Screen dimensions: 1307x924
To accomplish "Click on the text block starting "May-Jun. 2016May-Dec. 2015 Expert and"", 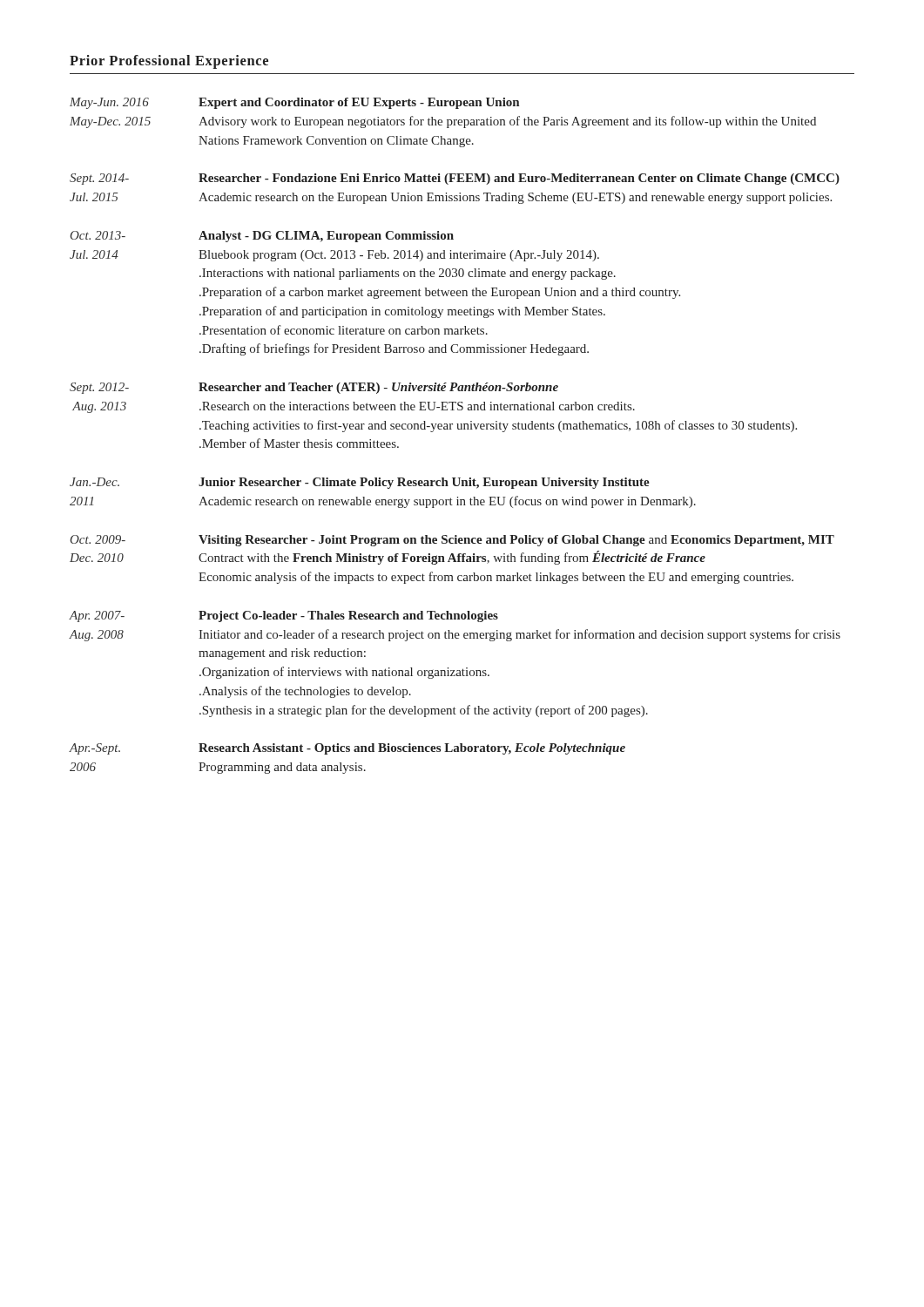I will coord(462,122).
